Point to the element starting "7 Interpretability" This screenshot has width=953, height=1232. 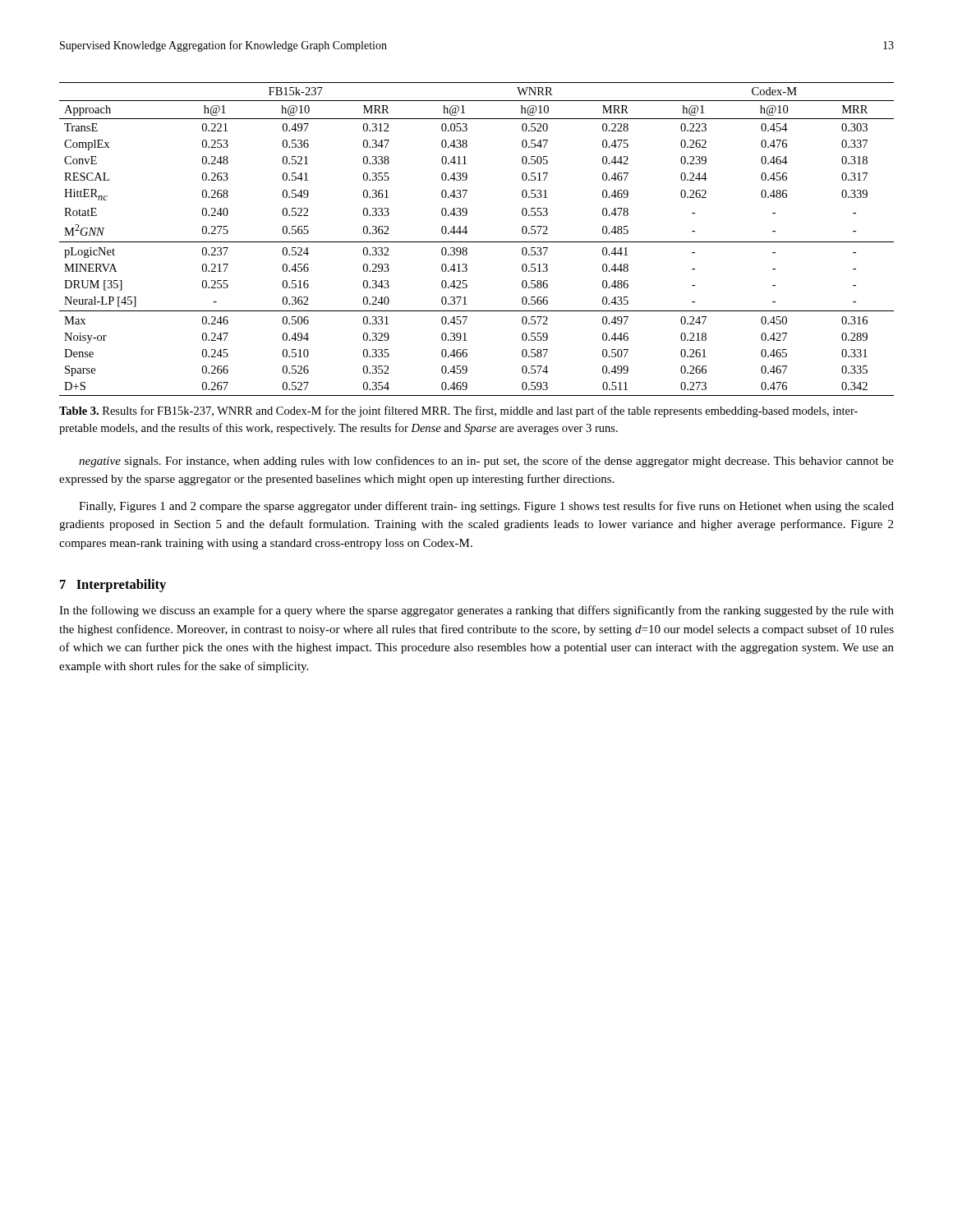(x=113, y=585)
